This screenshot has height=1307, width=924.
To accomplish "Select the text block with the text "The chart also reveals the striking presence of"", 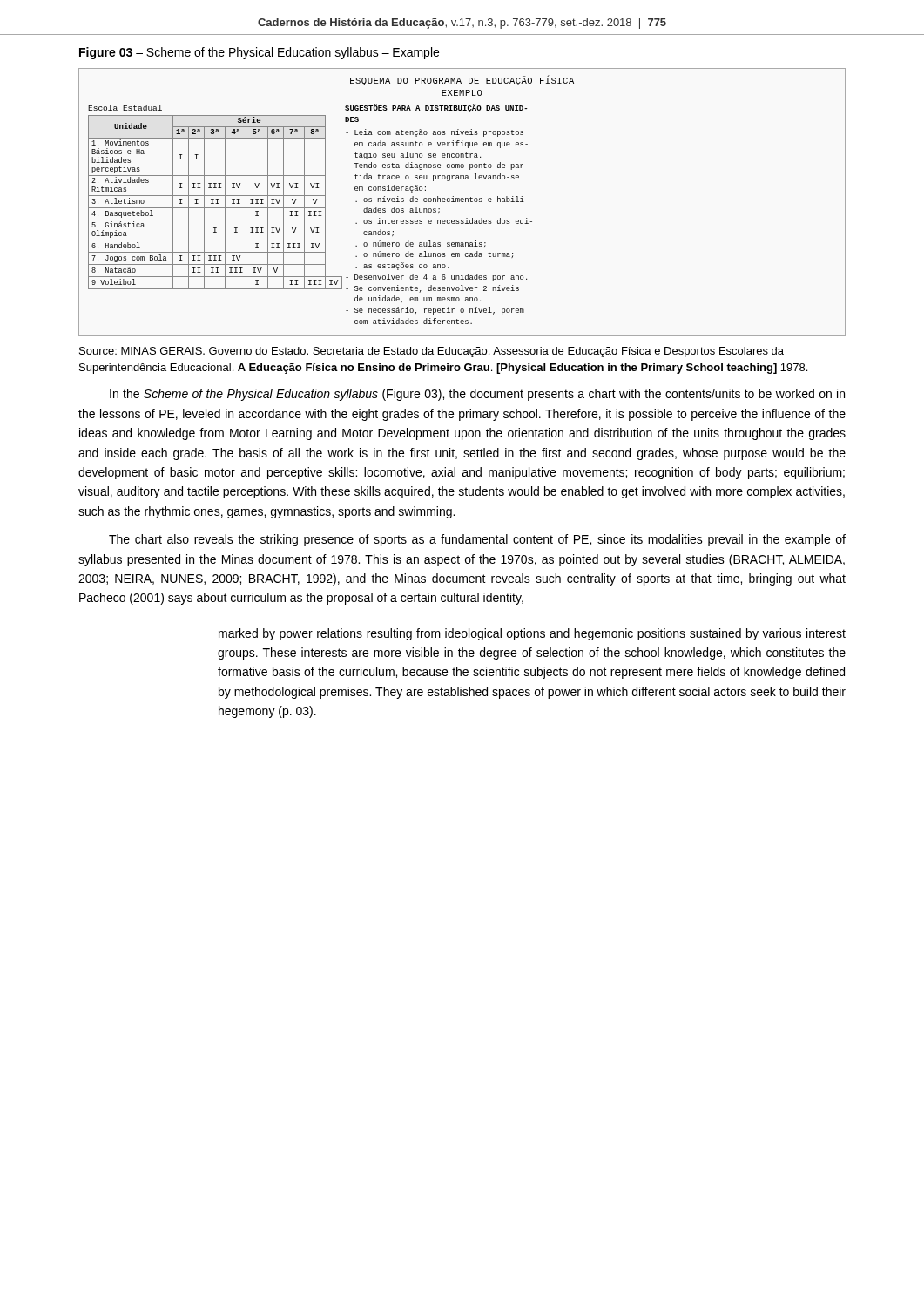I will pos(462,569).
